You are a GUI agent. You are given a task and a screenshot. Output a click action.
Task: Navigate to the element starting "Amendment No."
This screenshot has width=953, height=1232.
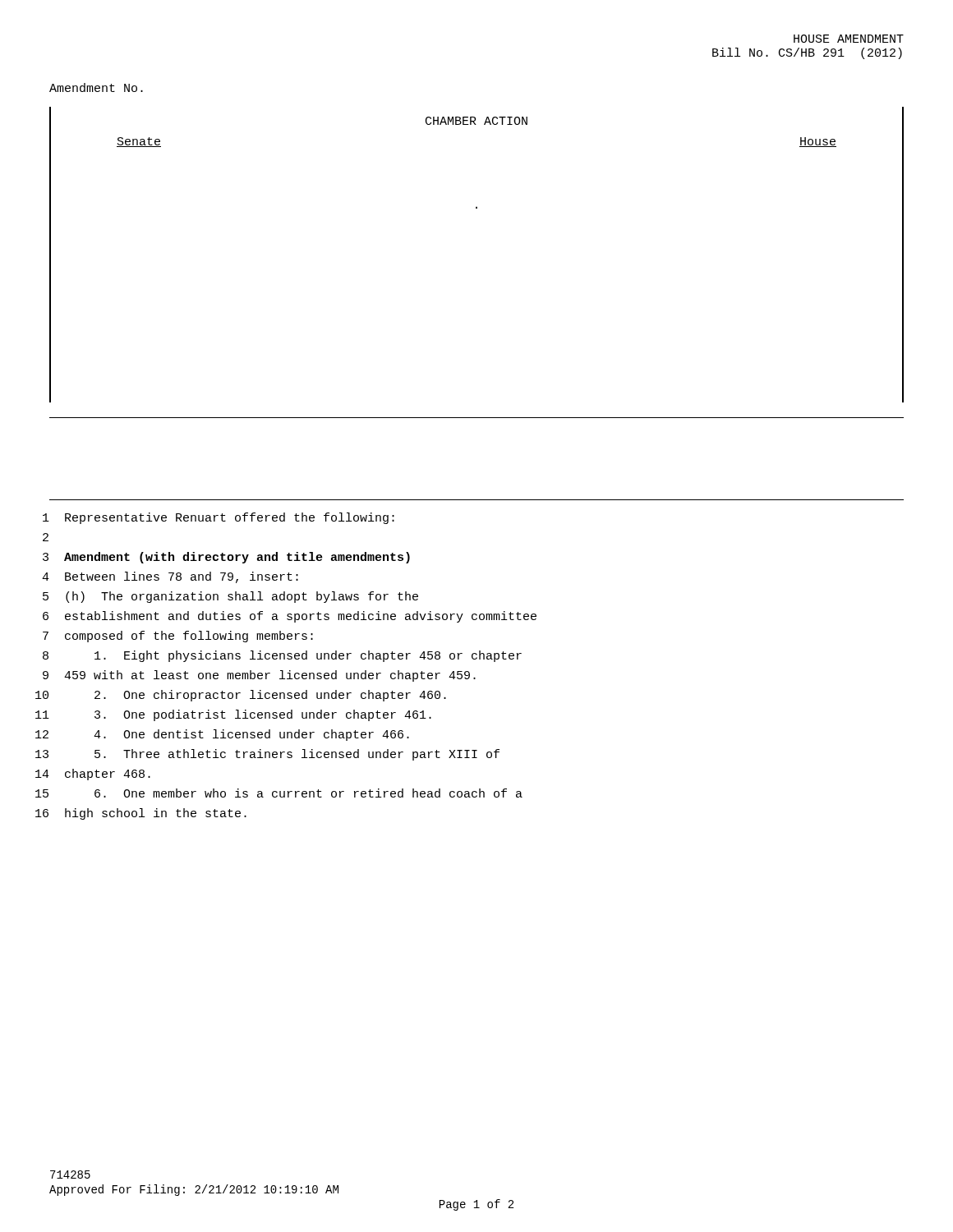97,89
